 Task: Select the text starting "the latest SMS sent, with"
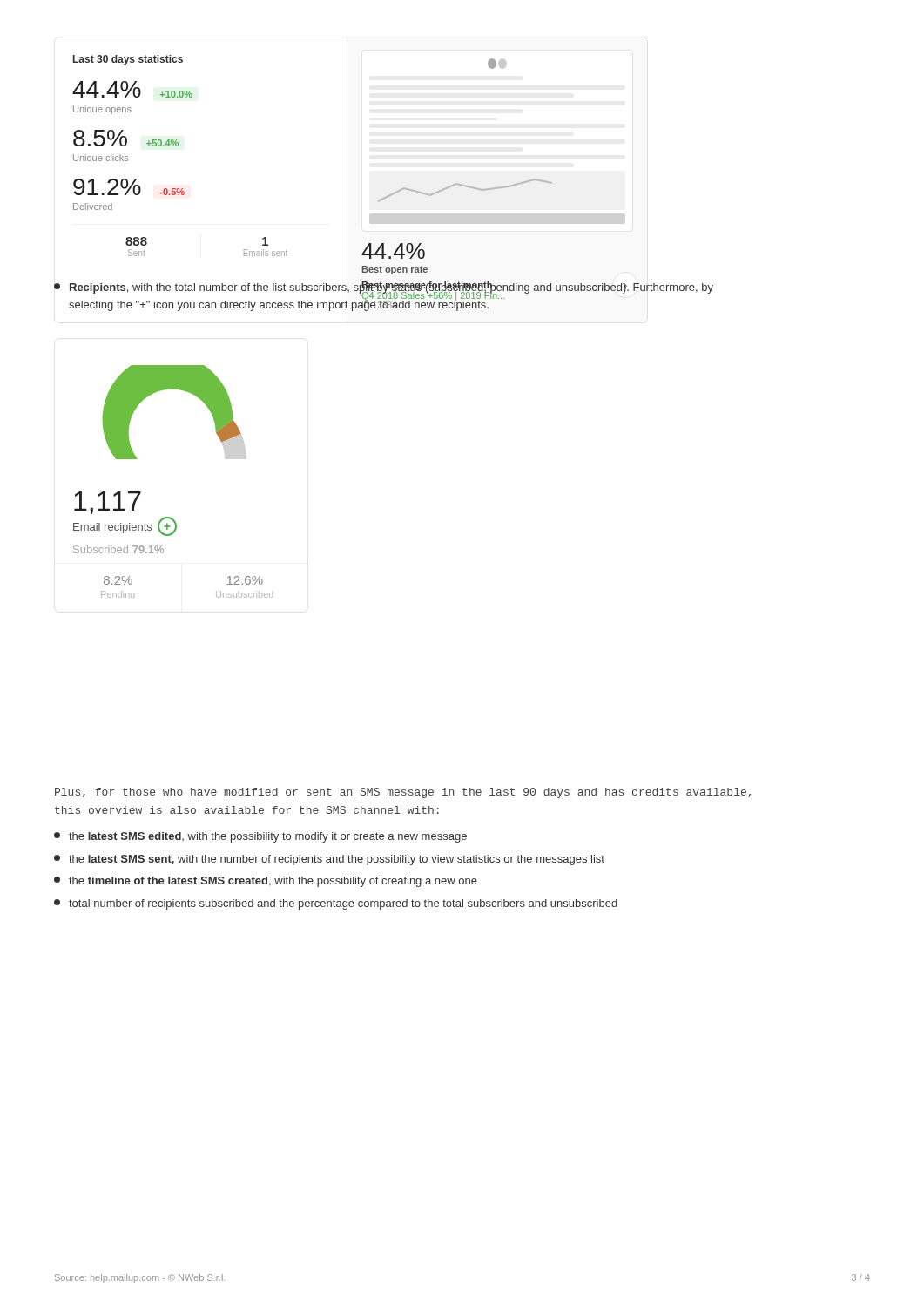[329, 858]
